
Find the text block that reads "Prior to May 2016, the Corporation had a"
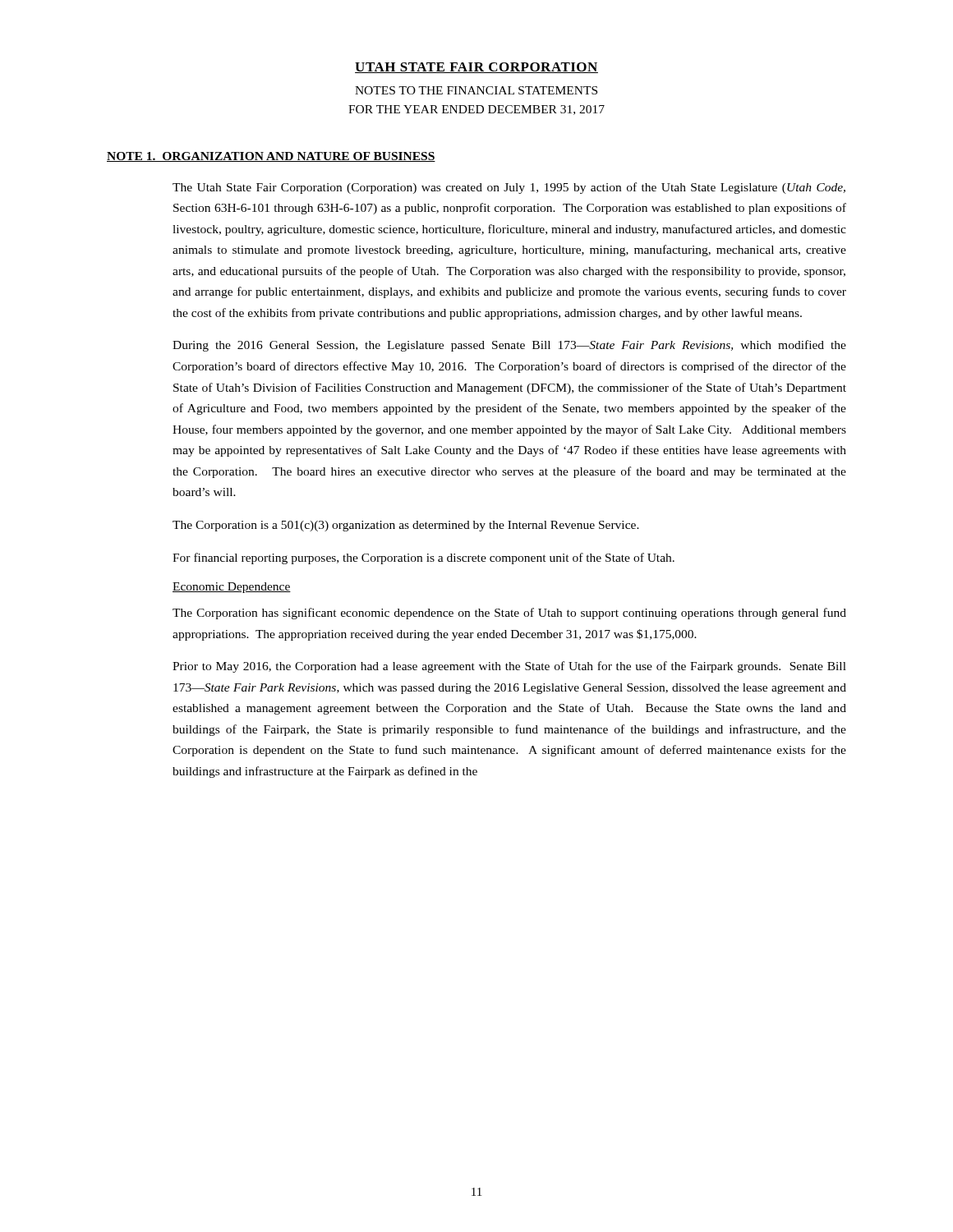point(509,718)
